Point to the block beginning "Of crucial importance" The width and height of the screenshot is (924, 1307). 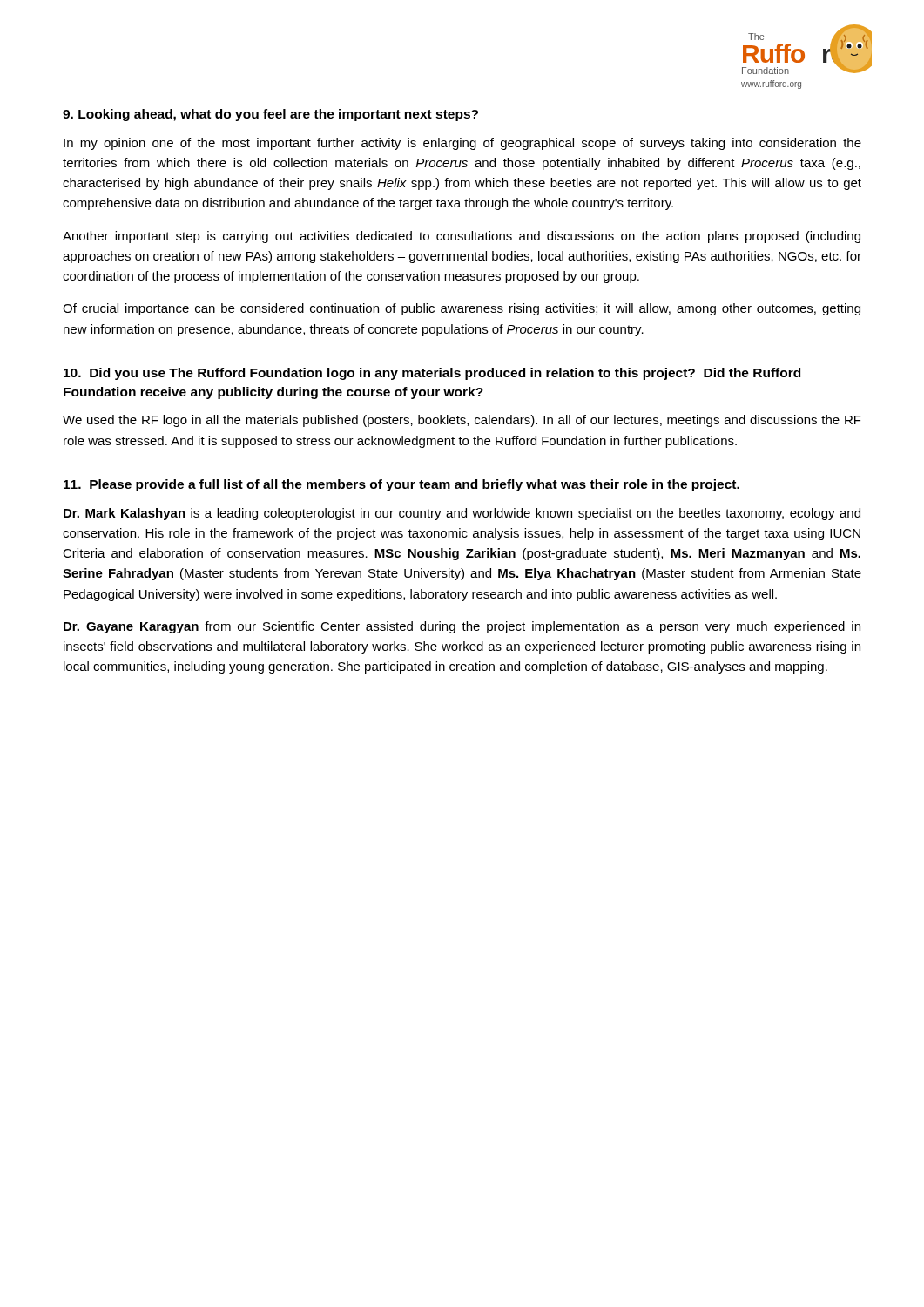[462, 319]
